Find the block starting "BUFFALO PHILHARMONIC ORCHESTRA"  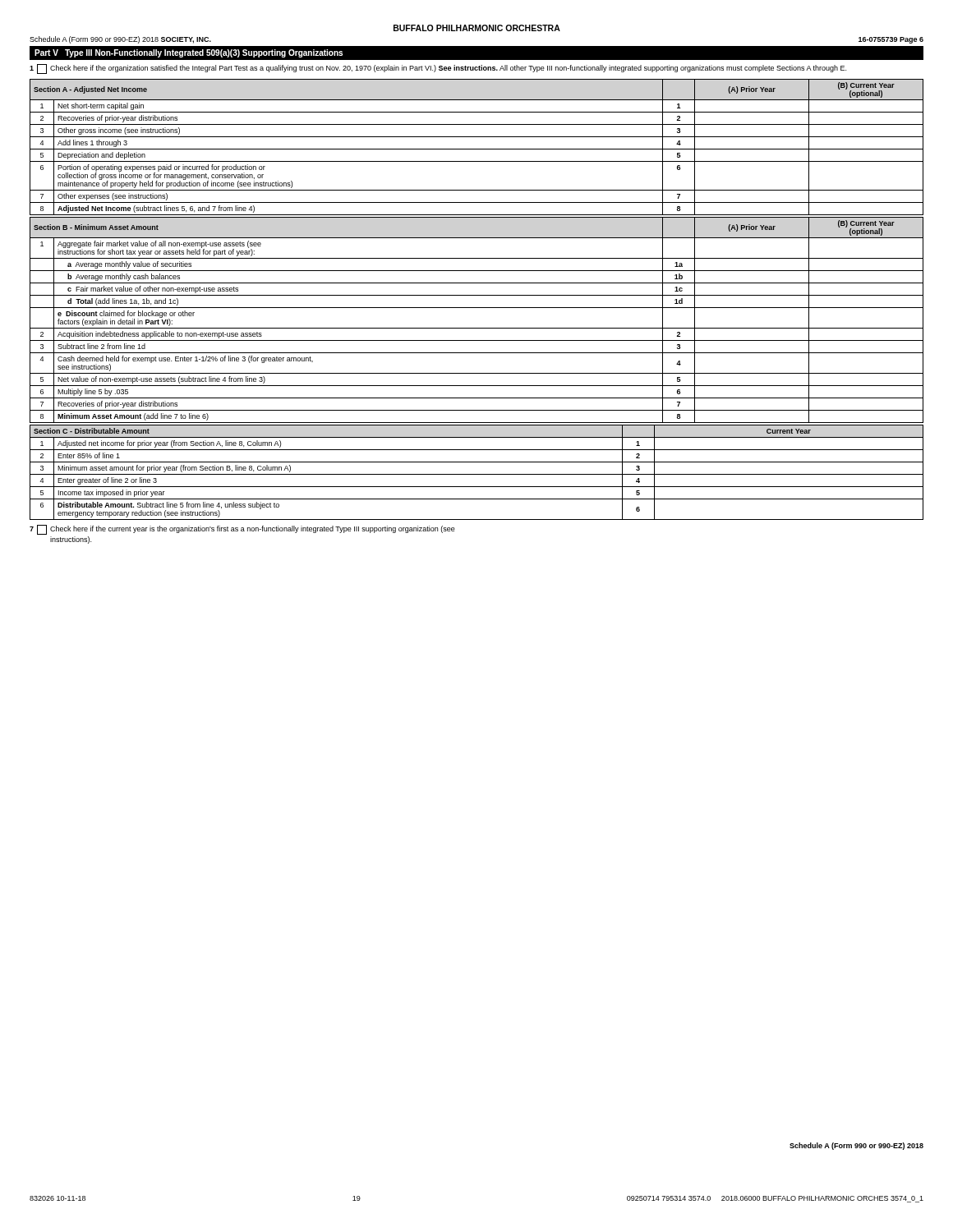click(476, 28)
